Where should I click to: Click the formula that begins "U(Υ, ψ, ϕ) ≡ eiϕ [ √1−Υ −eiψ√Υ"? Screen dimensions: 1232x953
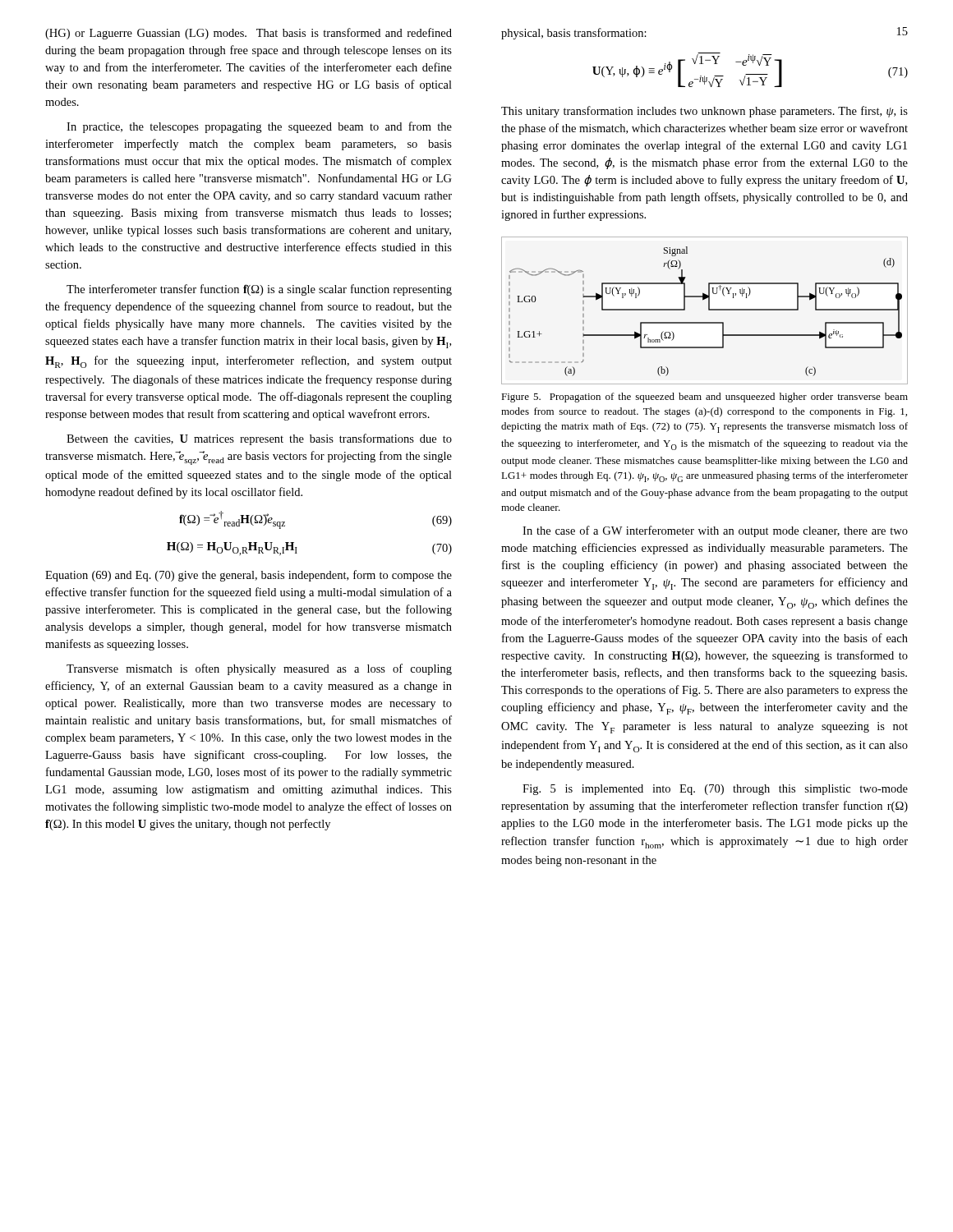pos(705,72)
